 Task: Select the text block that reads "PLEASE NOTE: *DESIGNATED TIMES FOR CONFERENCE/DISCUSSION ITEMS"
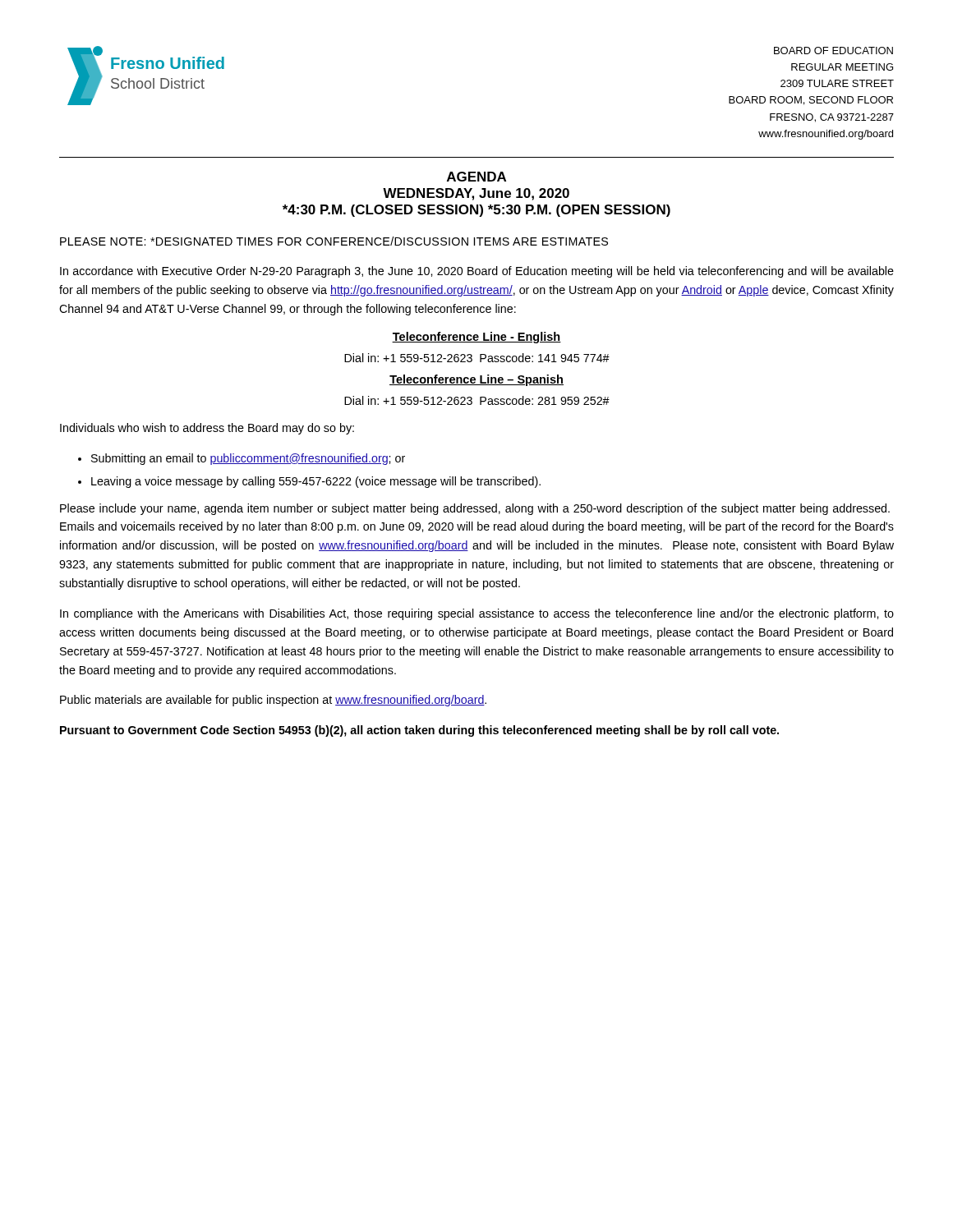click(x=334, y=241)
